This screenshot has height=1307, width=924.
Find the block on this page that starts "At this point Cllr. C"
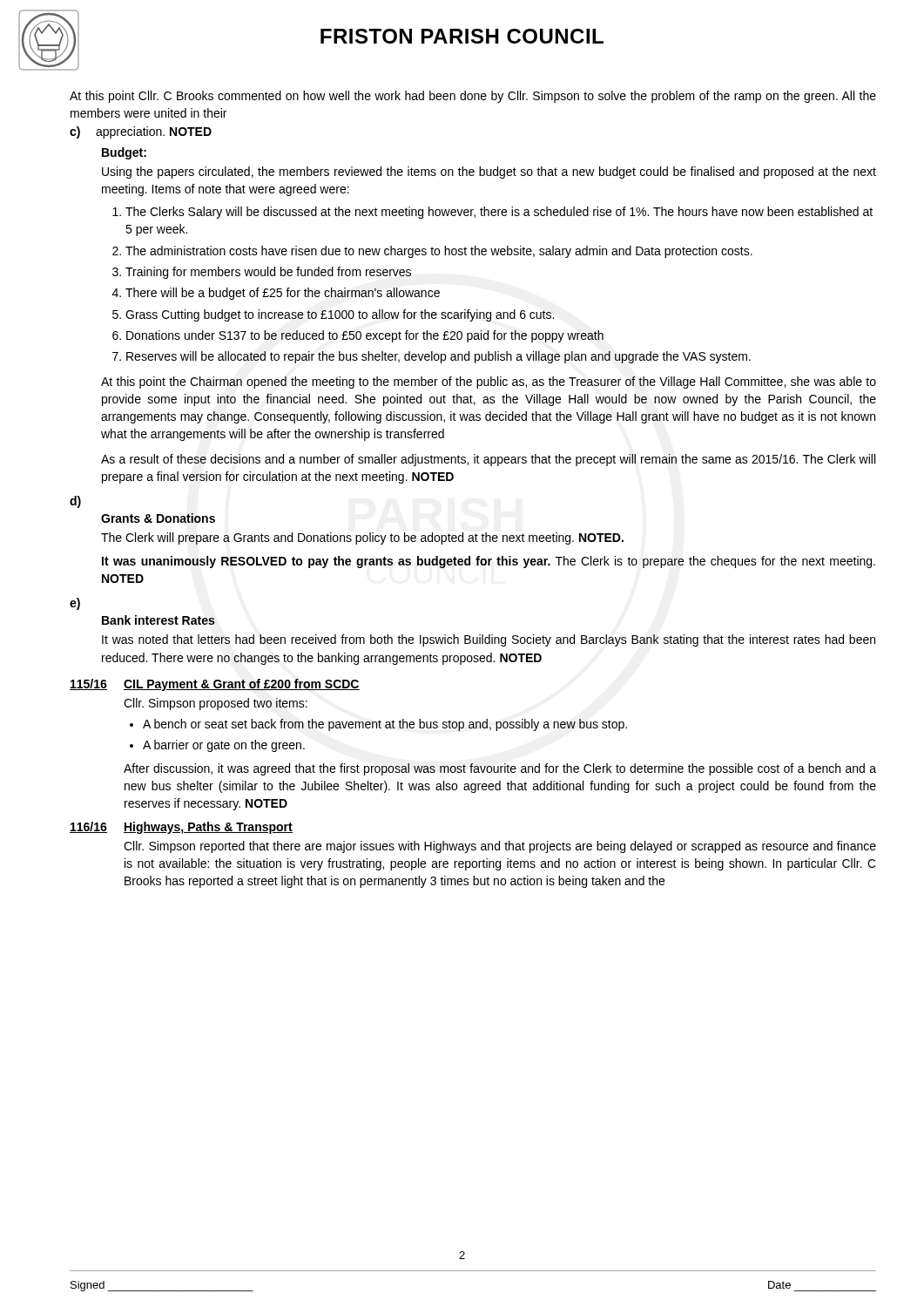473,105
